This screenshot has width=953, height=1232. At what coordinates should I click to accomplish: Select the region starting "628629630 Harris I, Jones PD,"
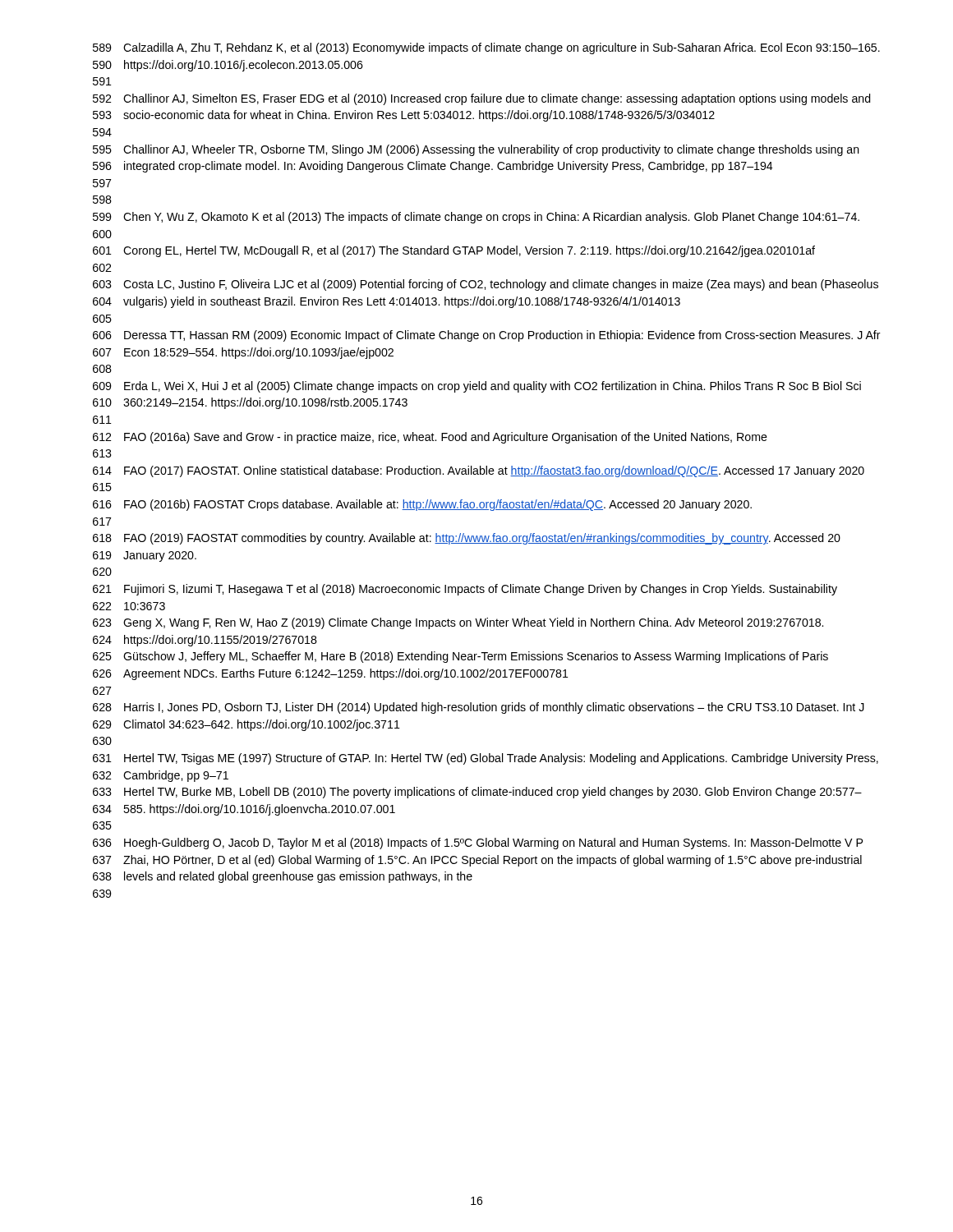click(x=479, y=708)
